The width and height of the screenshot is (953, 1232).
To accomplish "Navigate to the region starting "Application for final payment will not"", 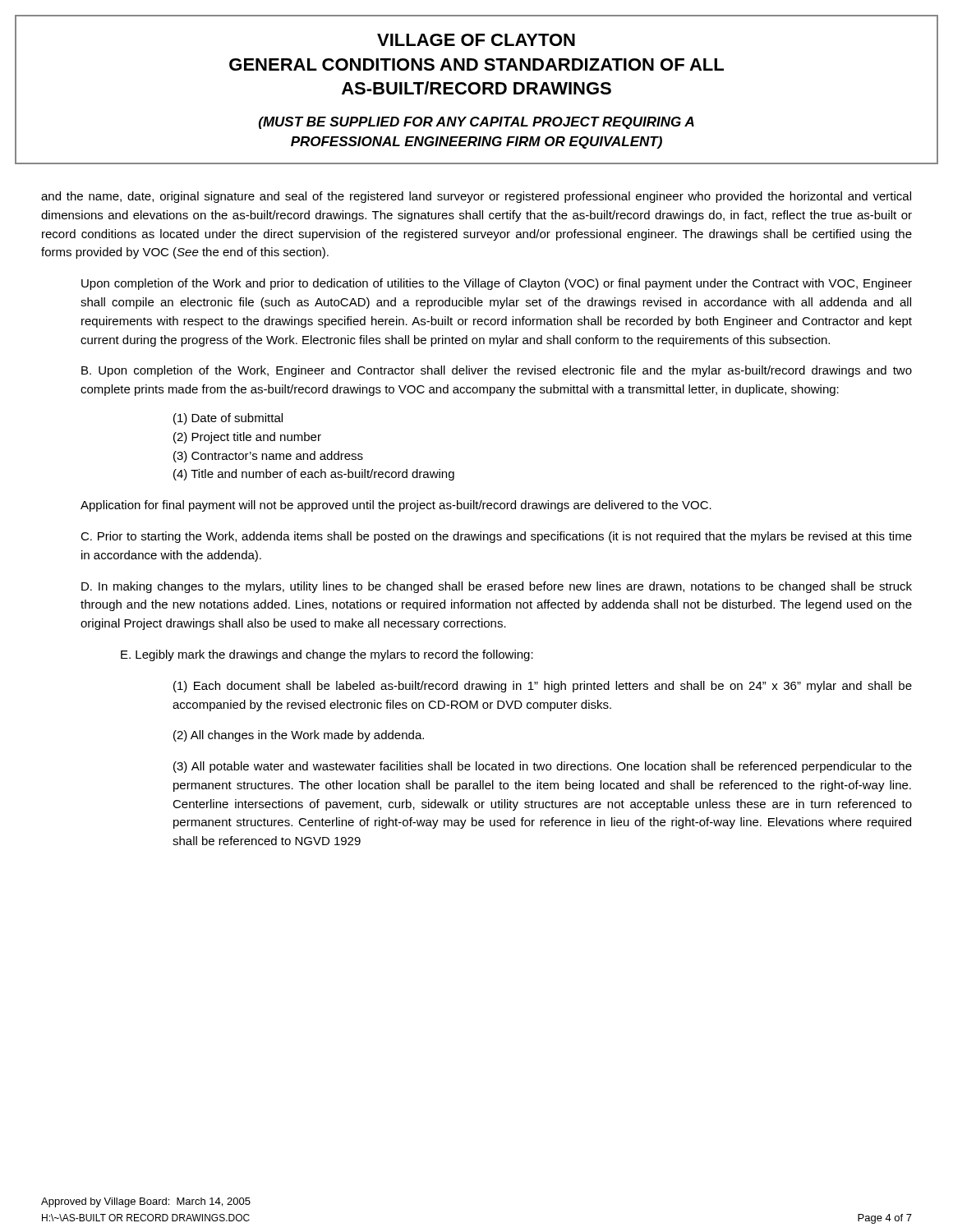I will coord(396,505).
